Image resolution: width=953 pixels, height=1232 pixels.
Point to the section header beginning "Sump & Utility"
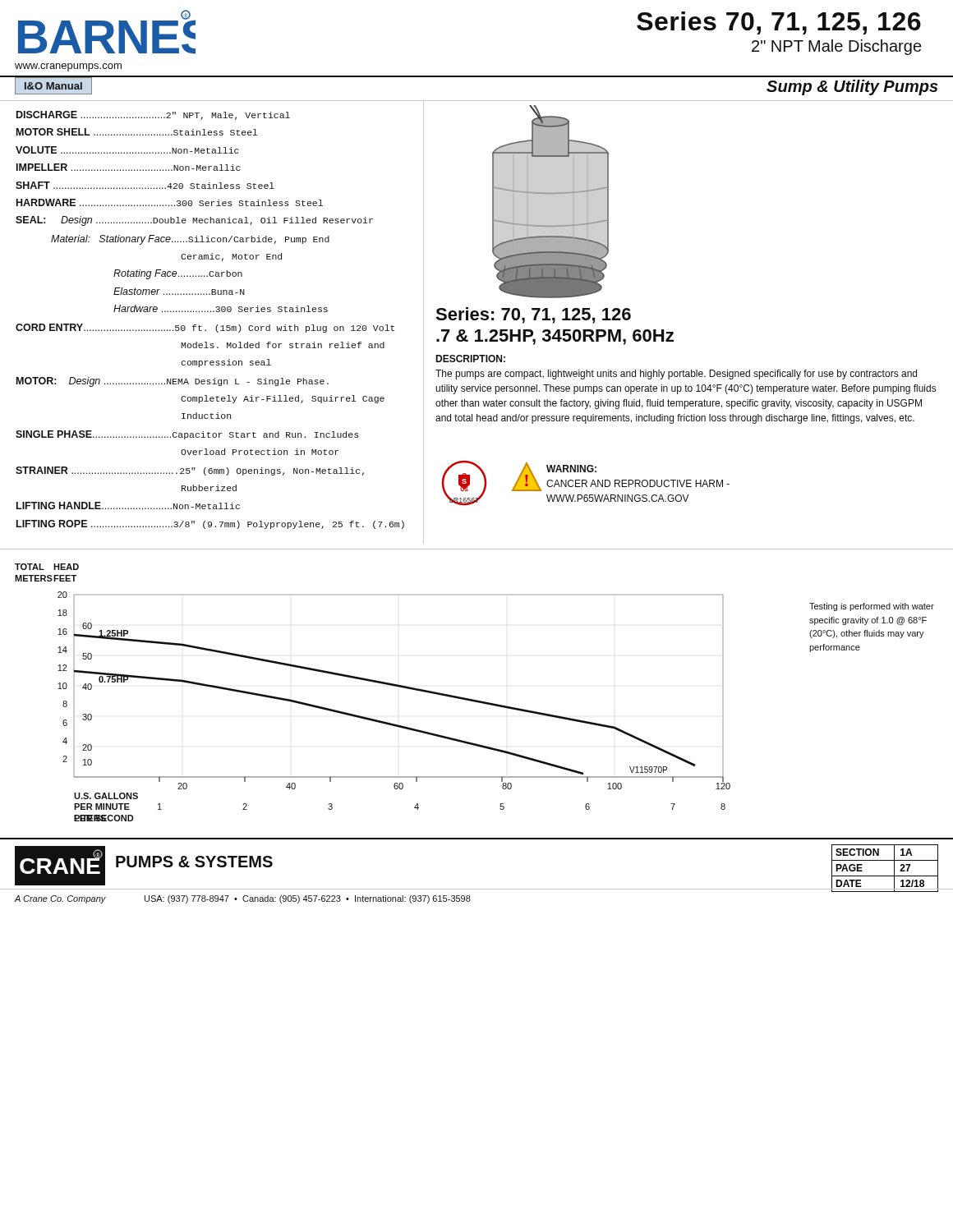[852, 86]
